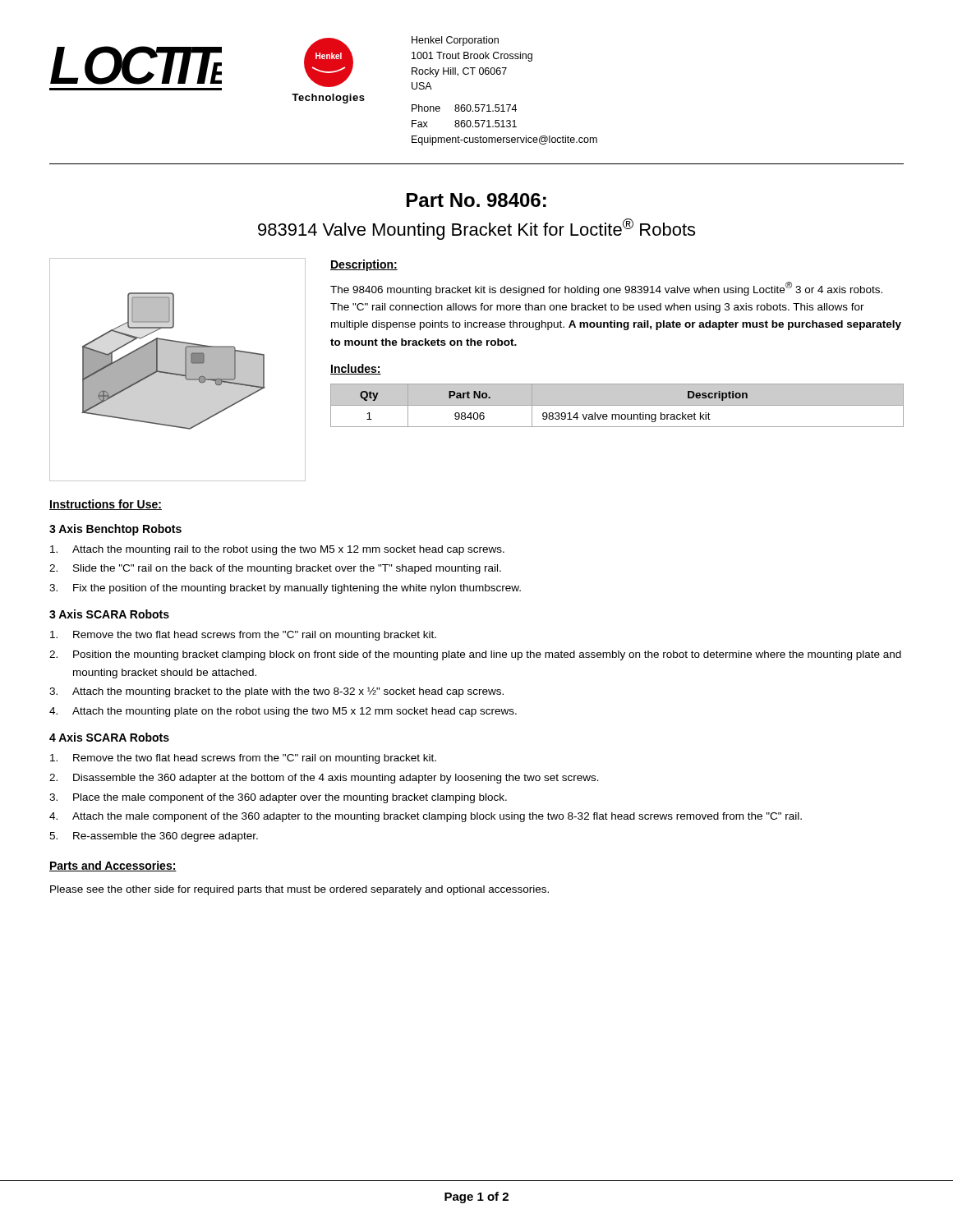
Task: Click on the block starting "4.Attach the male"
Action: (x=476, y=816)
